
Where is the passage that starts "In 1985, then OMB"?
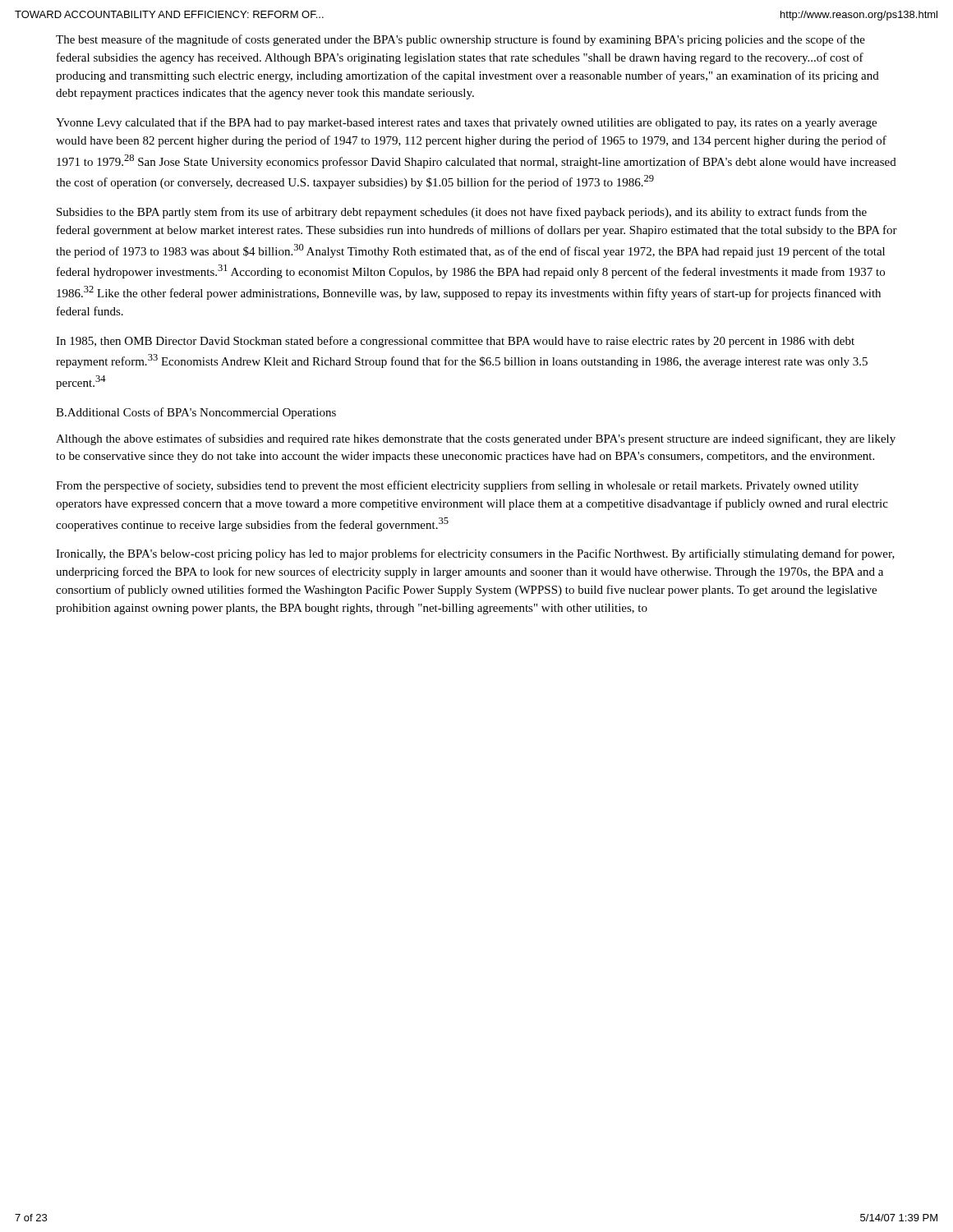[x=462, y=362]
